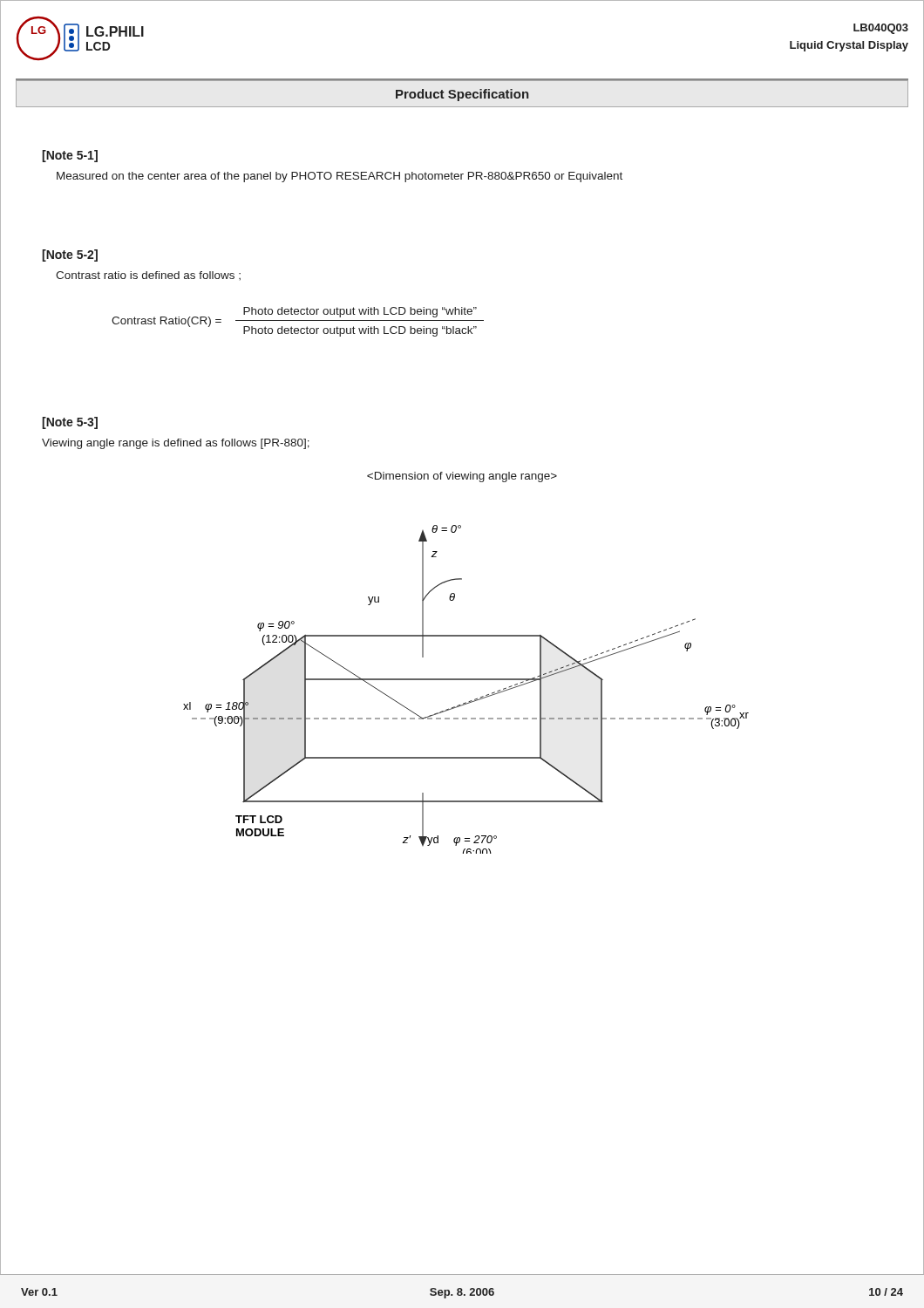Click the passage that begins "Viewing angle range is defined as"

[176, 442]
